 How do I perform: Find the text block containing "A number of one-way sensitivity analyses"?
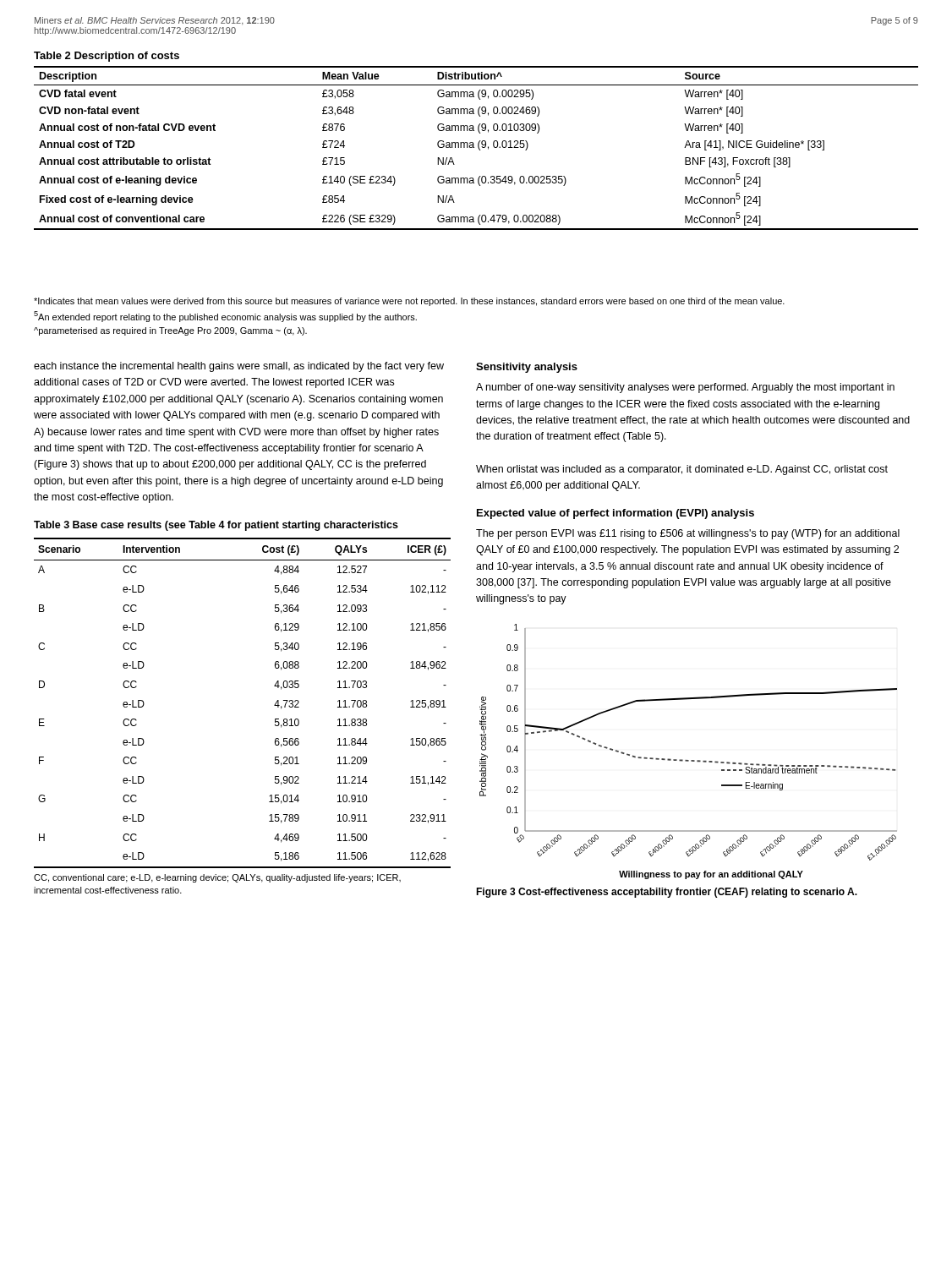pos(685,388)
